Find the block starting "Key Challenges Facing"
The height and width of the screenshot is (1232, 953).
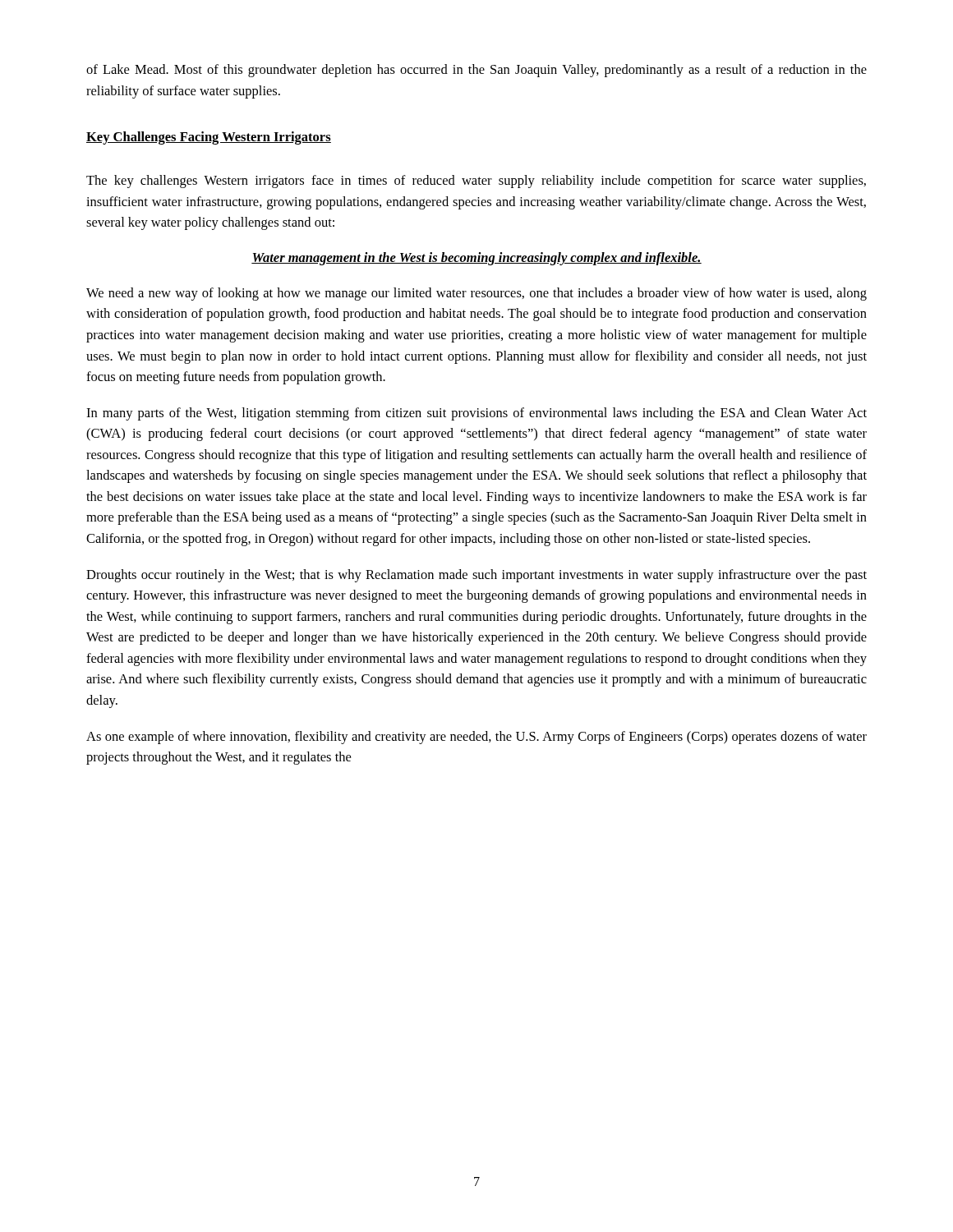point(209,137)
